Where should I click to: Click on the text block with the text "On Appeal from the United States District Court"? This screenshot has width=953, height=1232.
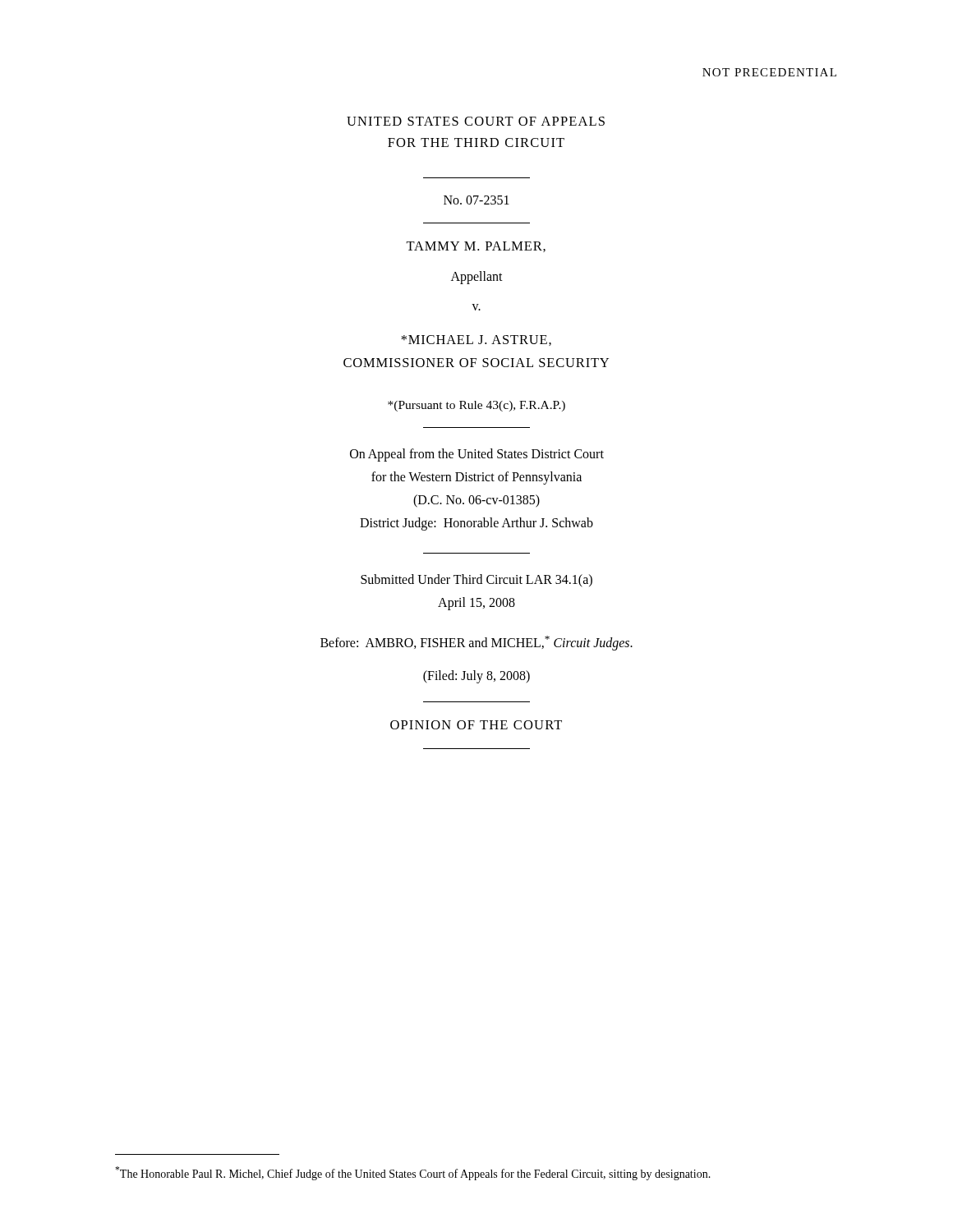[x=476, y=488]
